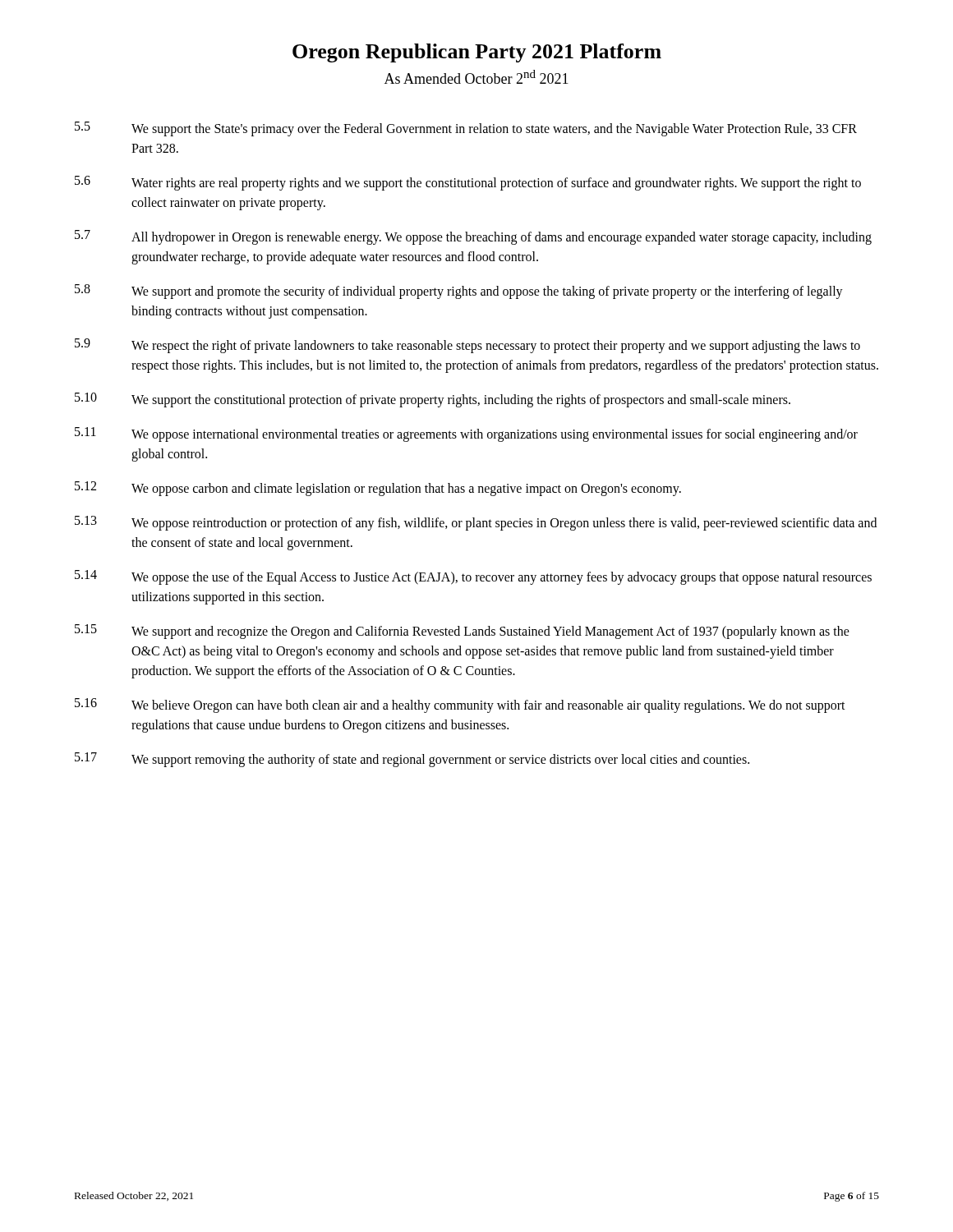Image resolution: width=953 pixels, height=1232 pixels.
Task: Click the passage that begins "5.5 We support the State's primacy over the"
Action: tap(476, 139)
